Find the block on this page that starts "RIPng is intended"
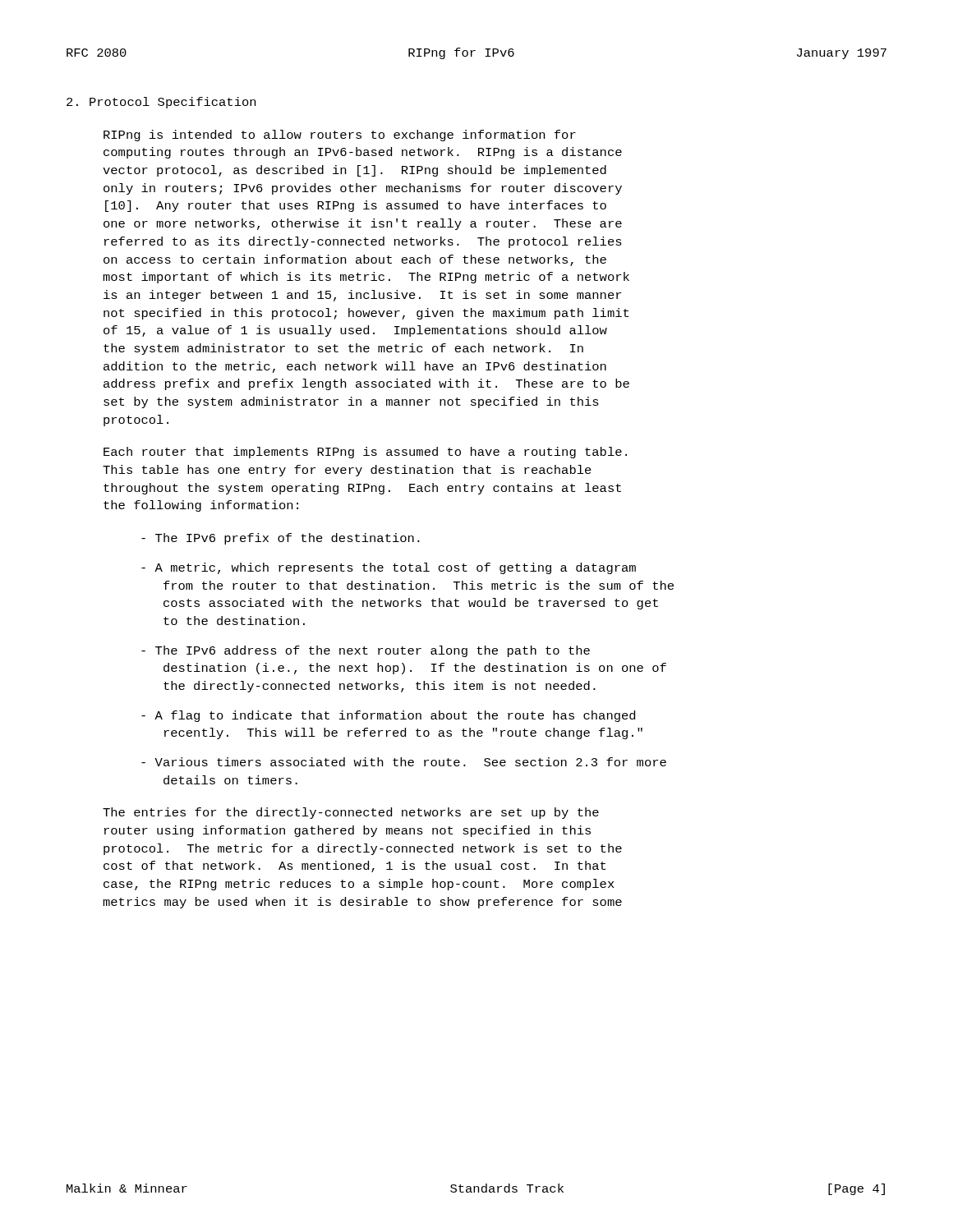 pyautogui.click(x=366, y=278)
